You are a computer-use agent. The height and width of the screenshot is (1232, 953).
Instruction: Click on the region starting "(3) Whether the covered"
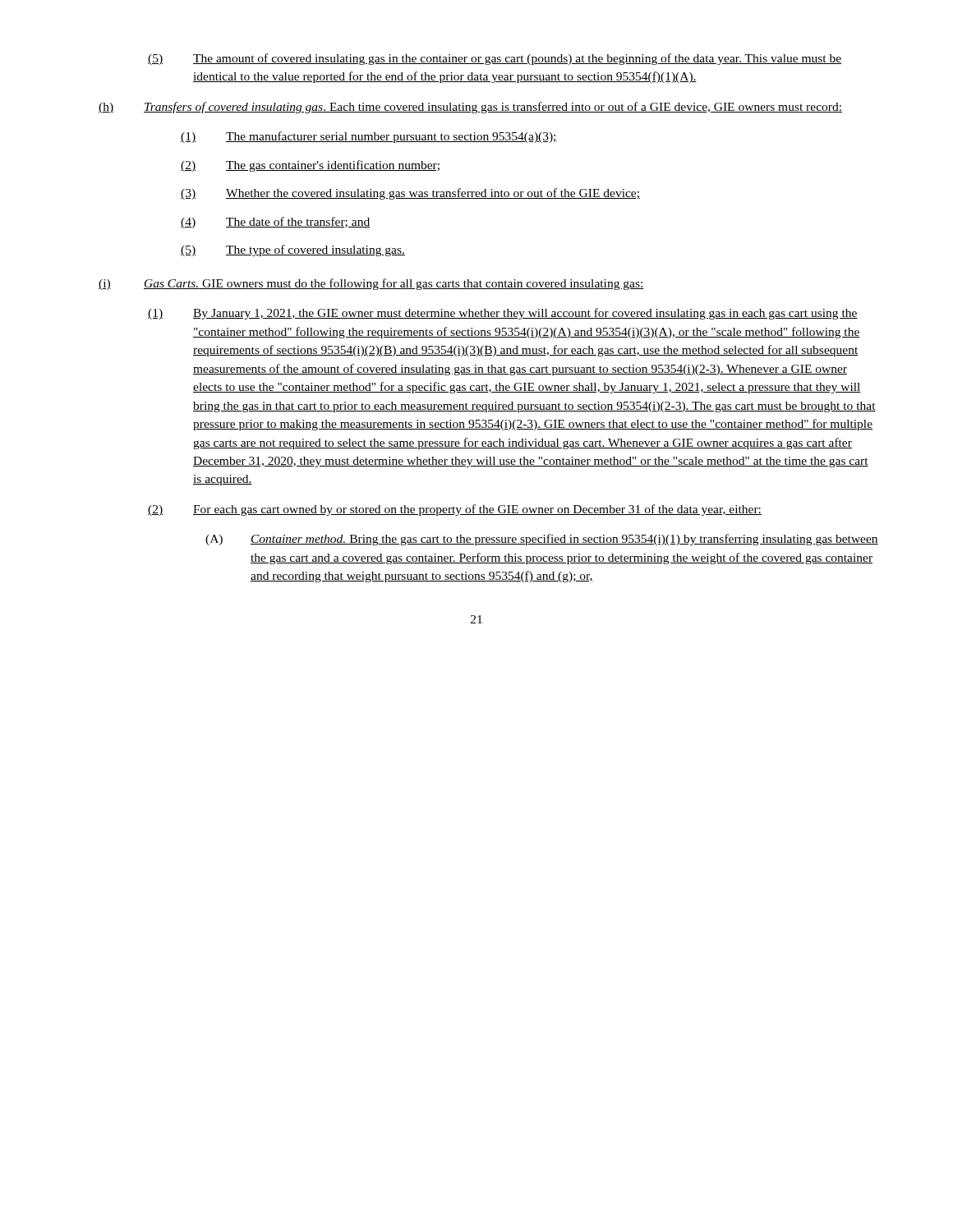click(530, 193)
